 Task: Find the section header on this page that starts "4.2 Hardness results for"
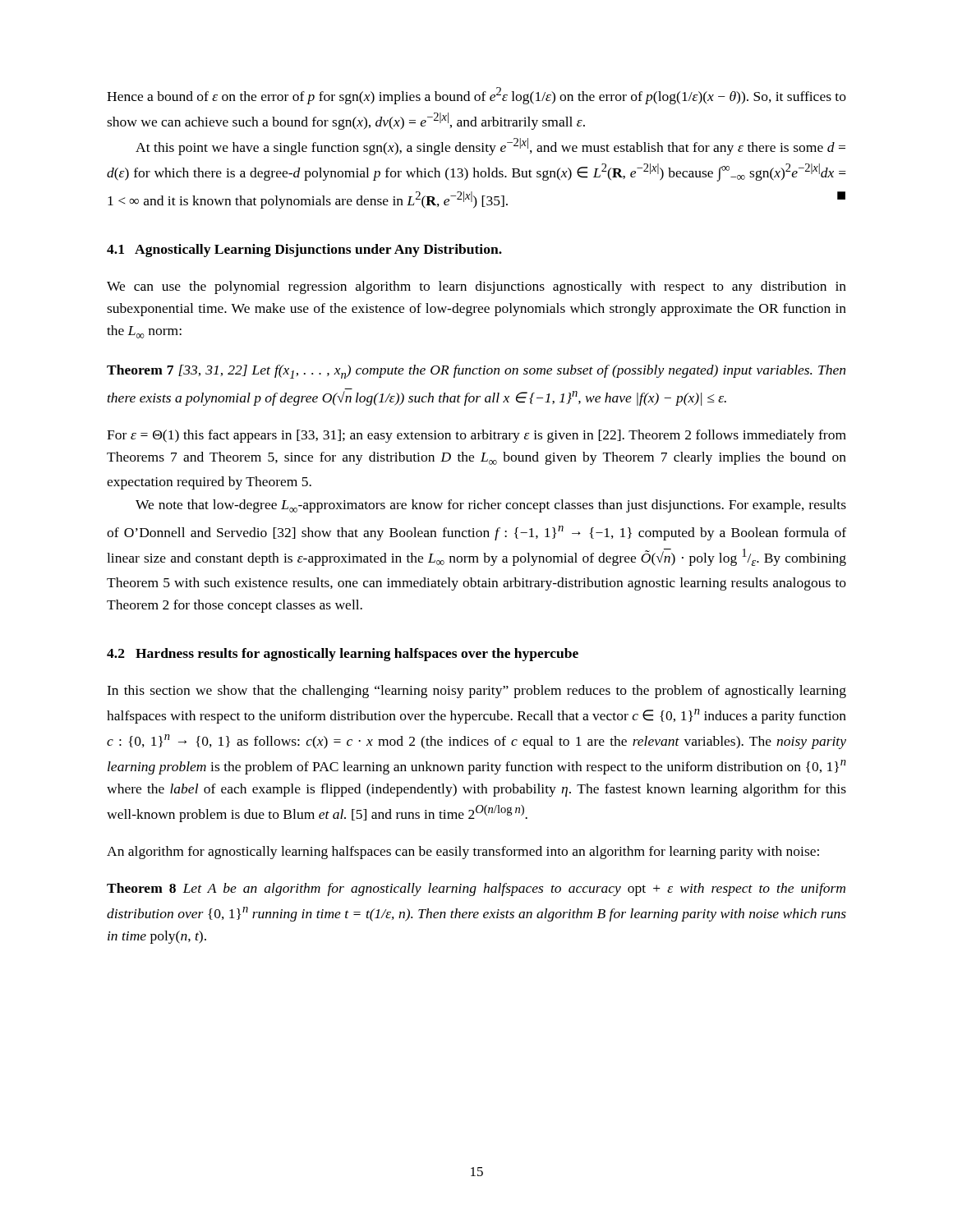343,653
